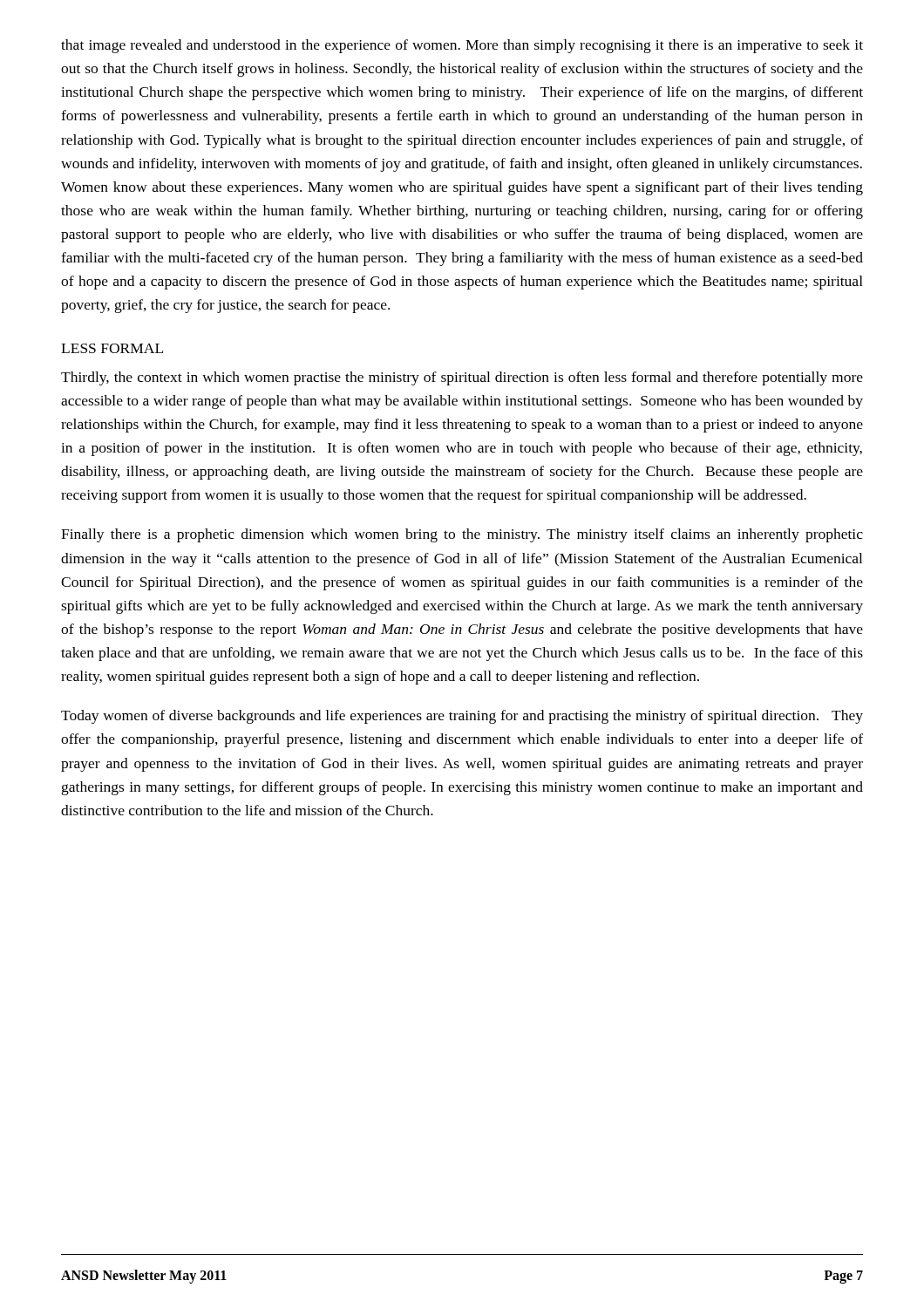This screenshot has height=1308, width=924.
Task: Point to the block beginning "Thirdly, the context in"
Action: (462, 435)
